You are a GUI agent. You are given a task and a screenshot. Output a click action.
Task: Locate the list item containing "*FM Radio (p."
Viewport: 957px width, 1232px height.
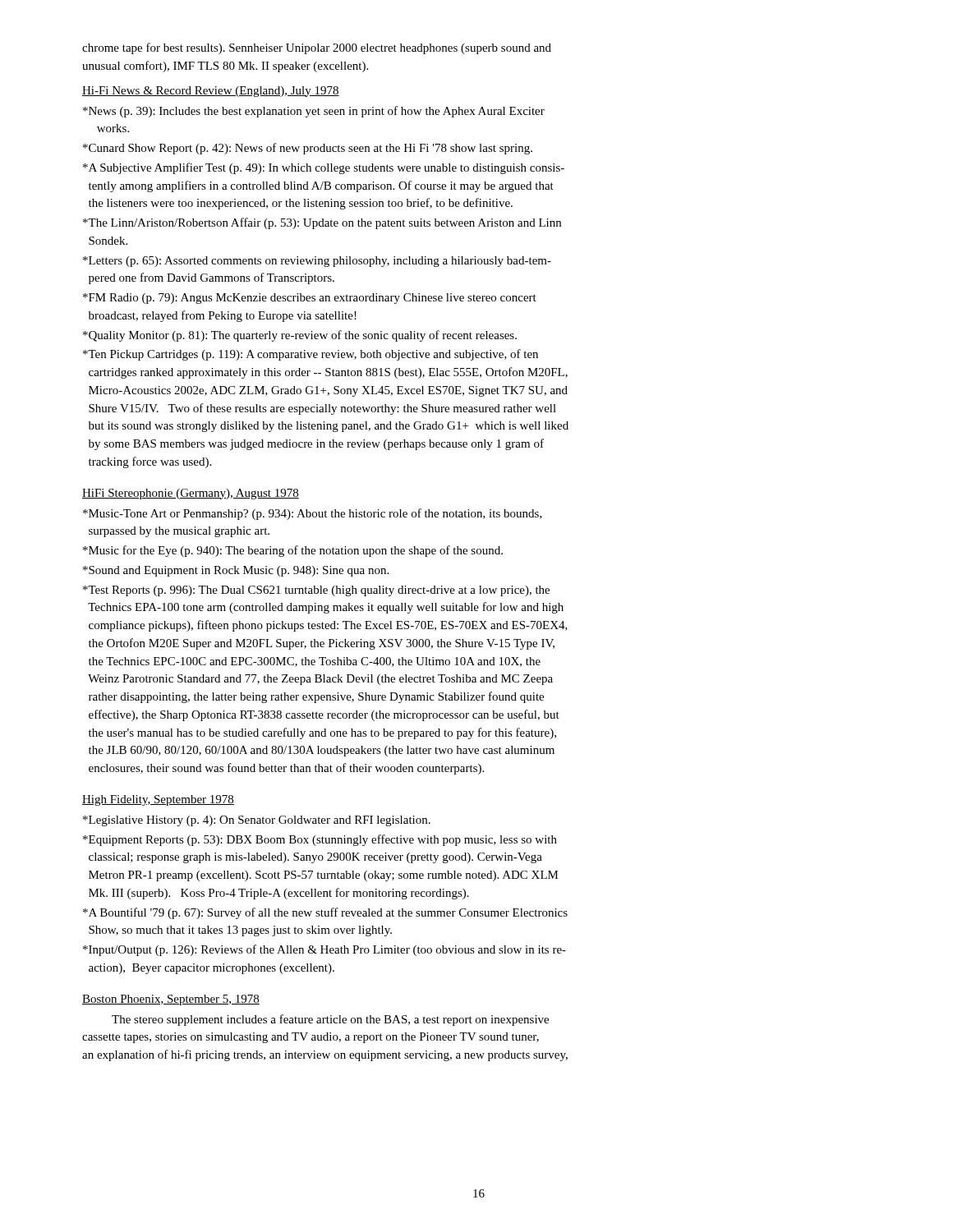point(309,306)
